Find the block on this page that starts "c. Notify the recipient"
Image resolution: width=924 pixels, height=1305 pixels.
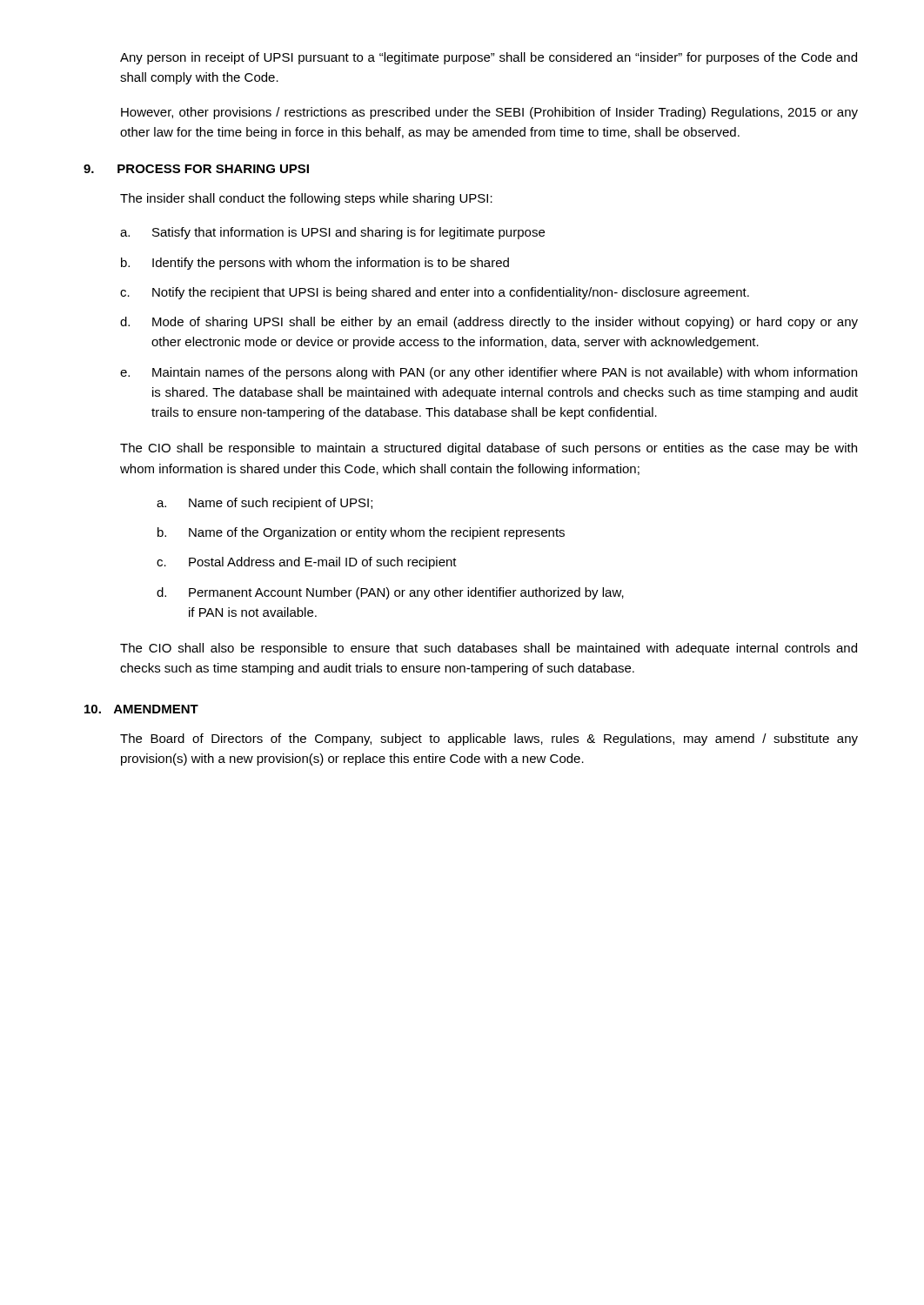click(x=489, y=292)
